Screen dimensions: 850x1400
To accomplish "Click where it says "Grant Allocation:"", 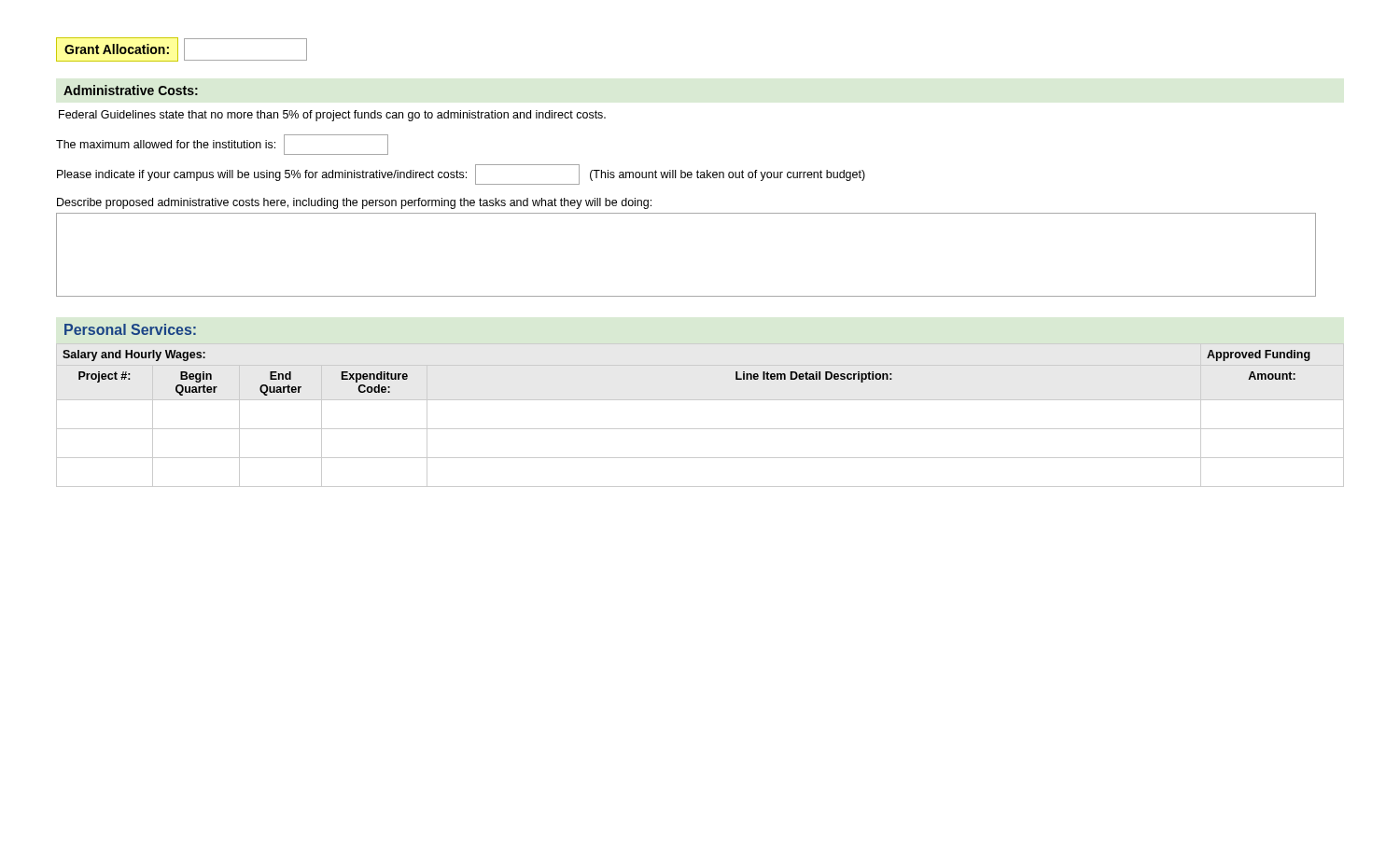I will pyautogui.click(x=182, y=49).
